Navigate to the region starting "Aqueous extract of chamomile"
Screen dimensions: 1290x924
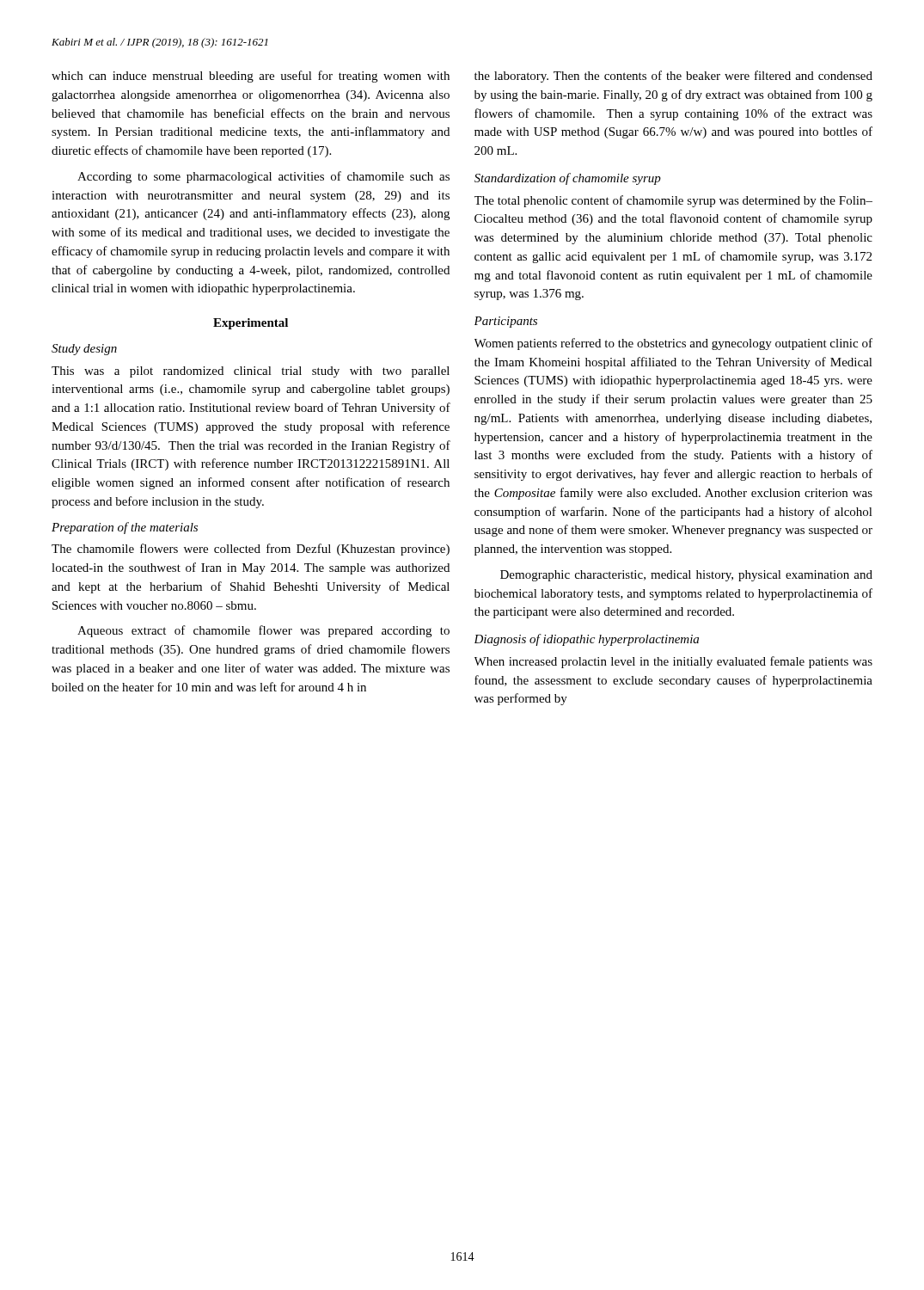click(x=251, y=659)
